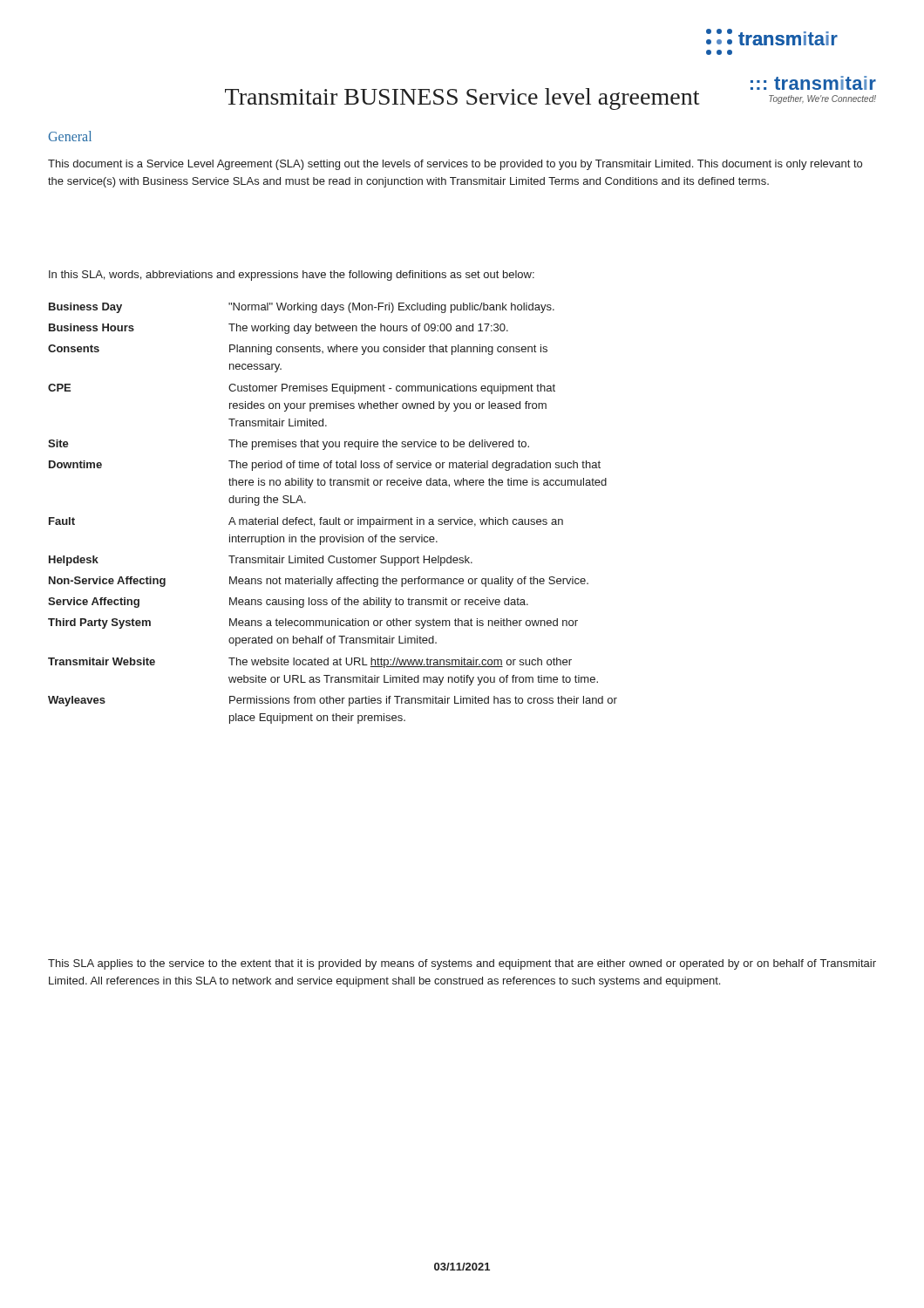Click the table
Screen dimensions: 1308x924
(x=462, y=512)
